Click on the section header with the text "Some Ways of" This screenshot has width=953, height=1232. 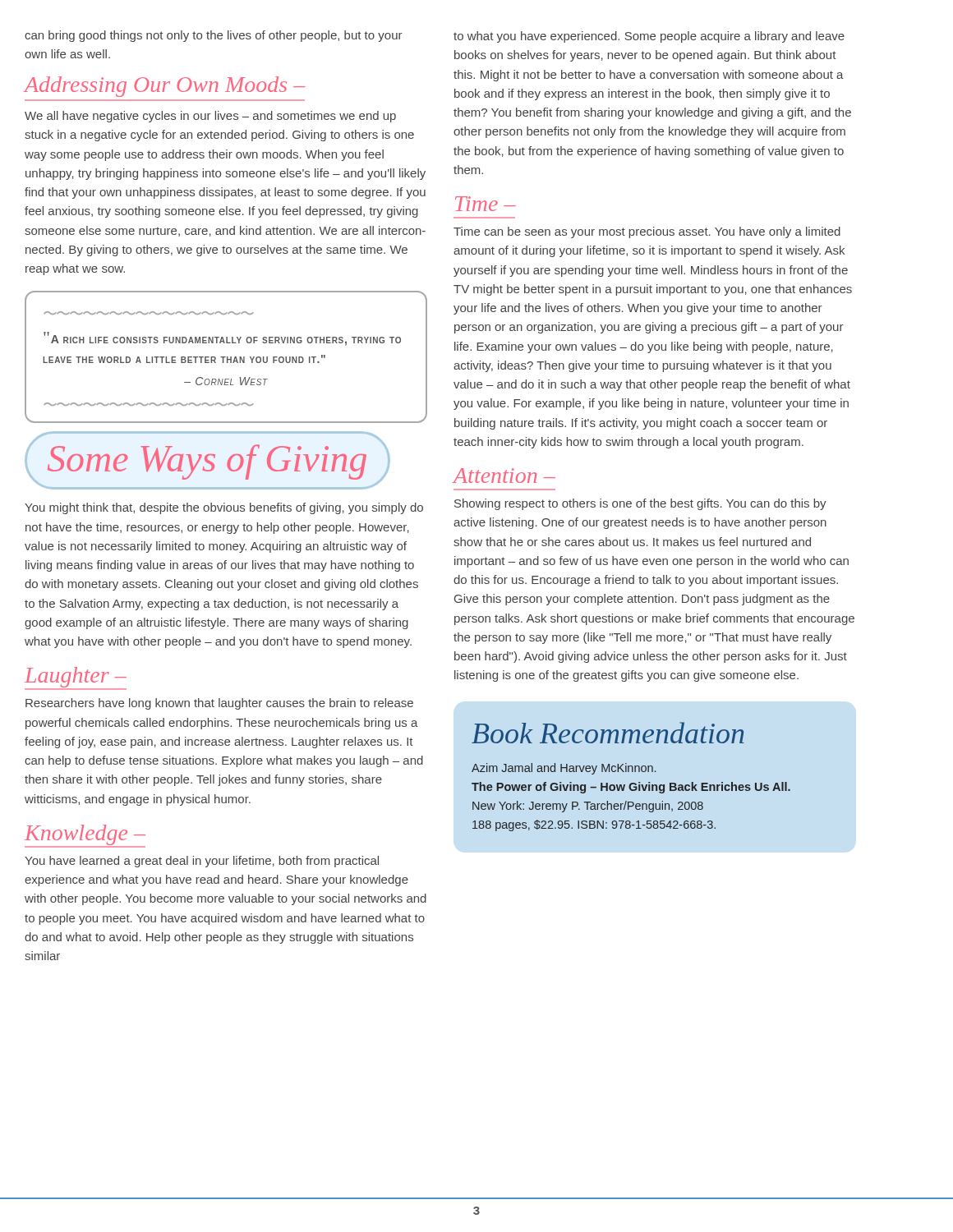pyautogui.click(x=207, y=461)
